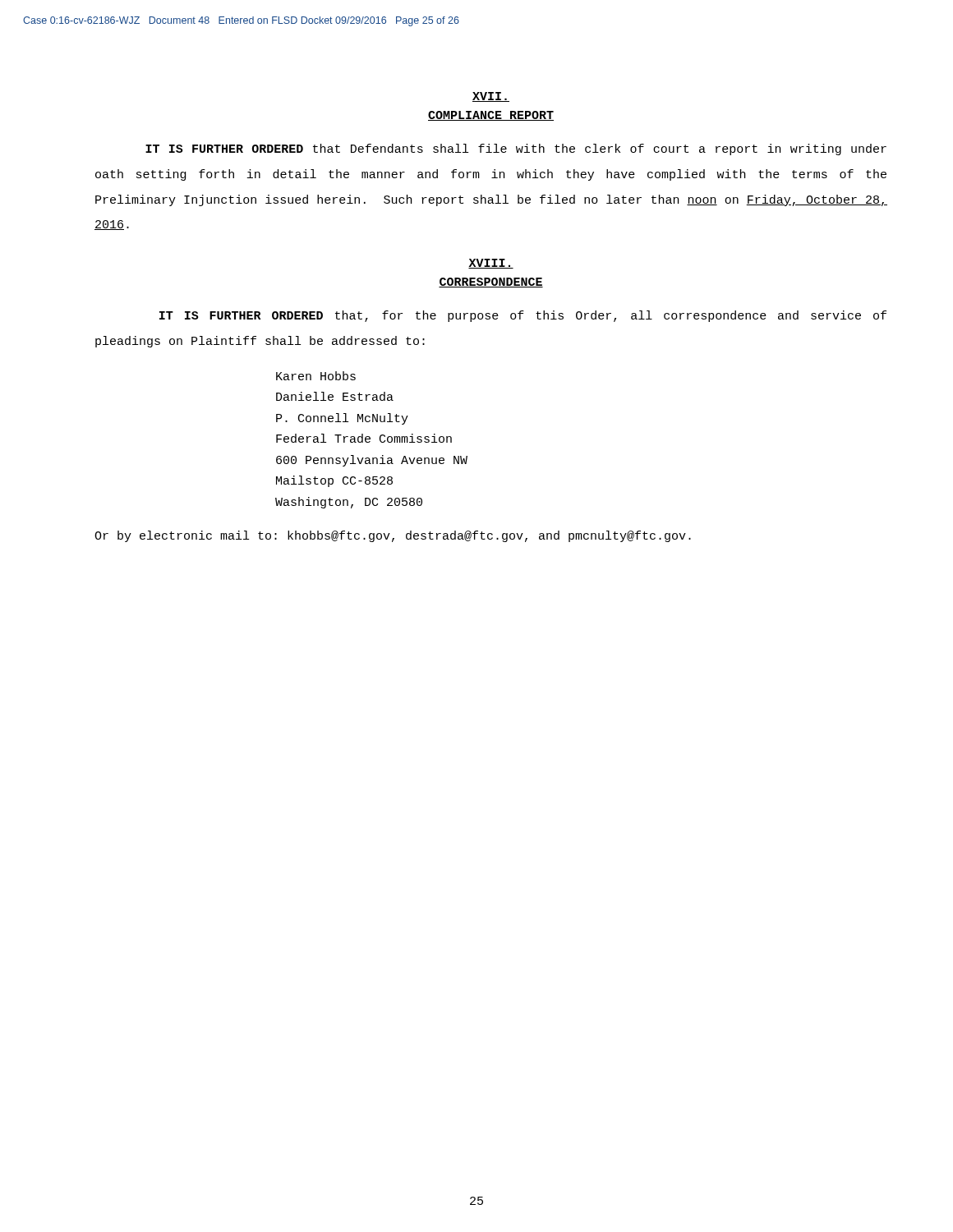Click on the text block that says "Karen Hobbs Danielle Estrada P. Connell McNulty"
This screenshot has height=1232, width=953.
(371, 440)
